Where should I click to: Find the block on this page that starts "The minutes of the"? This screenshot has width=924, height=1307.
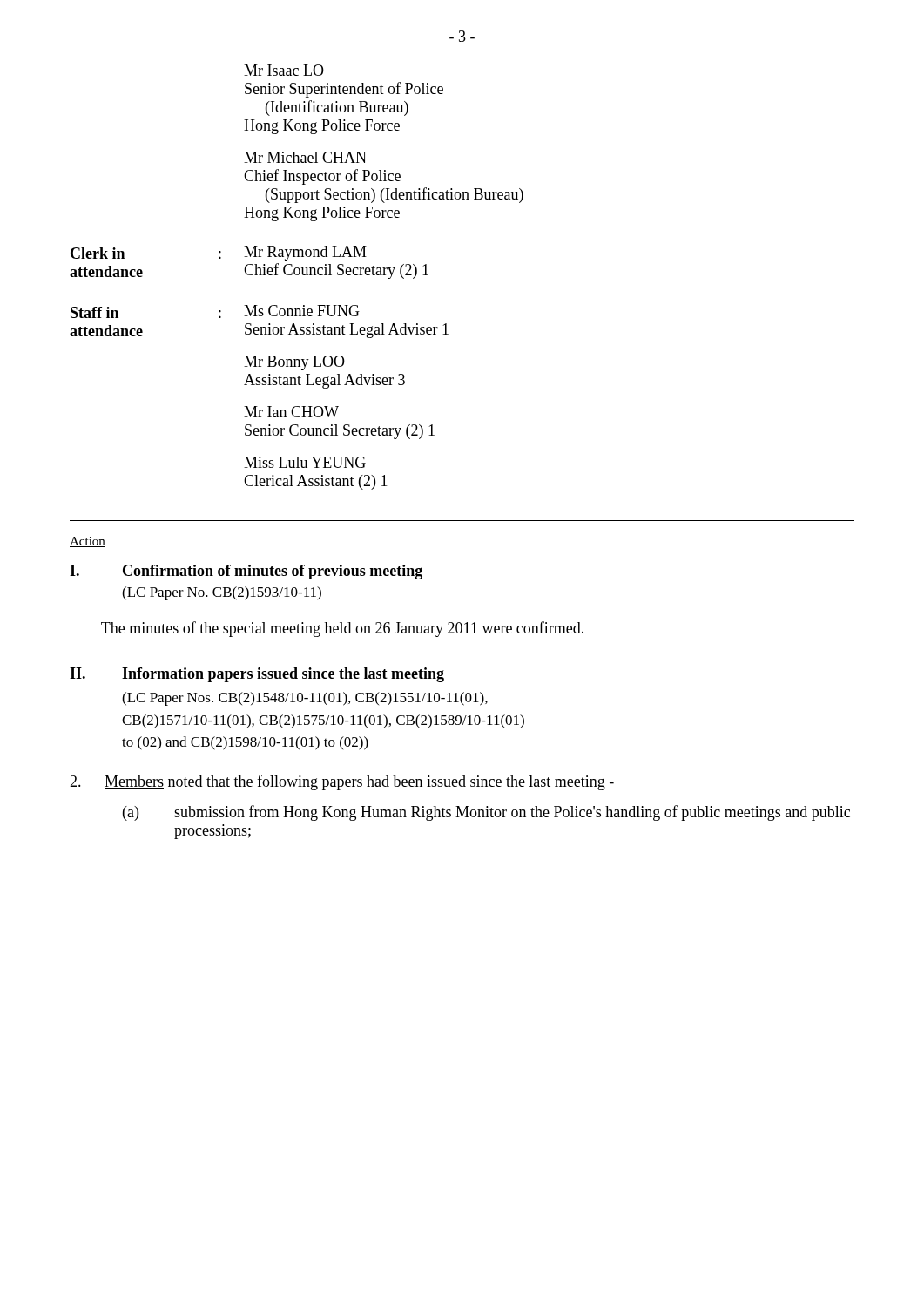pos(327,628)
